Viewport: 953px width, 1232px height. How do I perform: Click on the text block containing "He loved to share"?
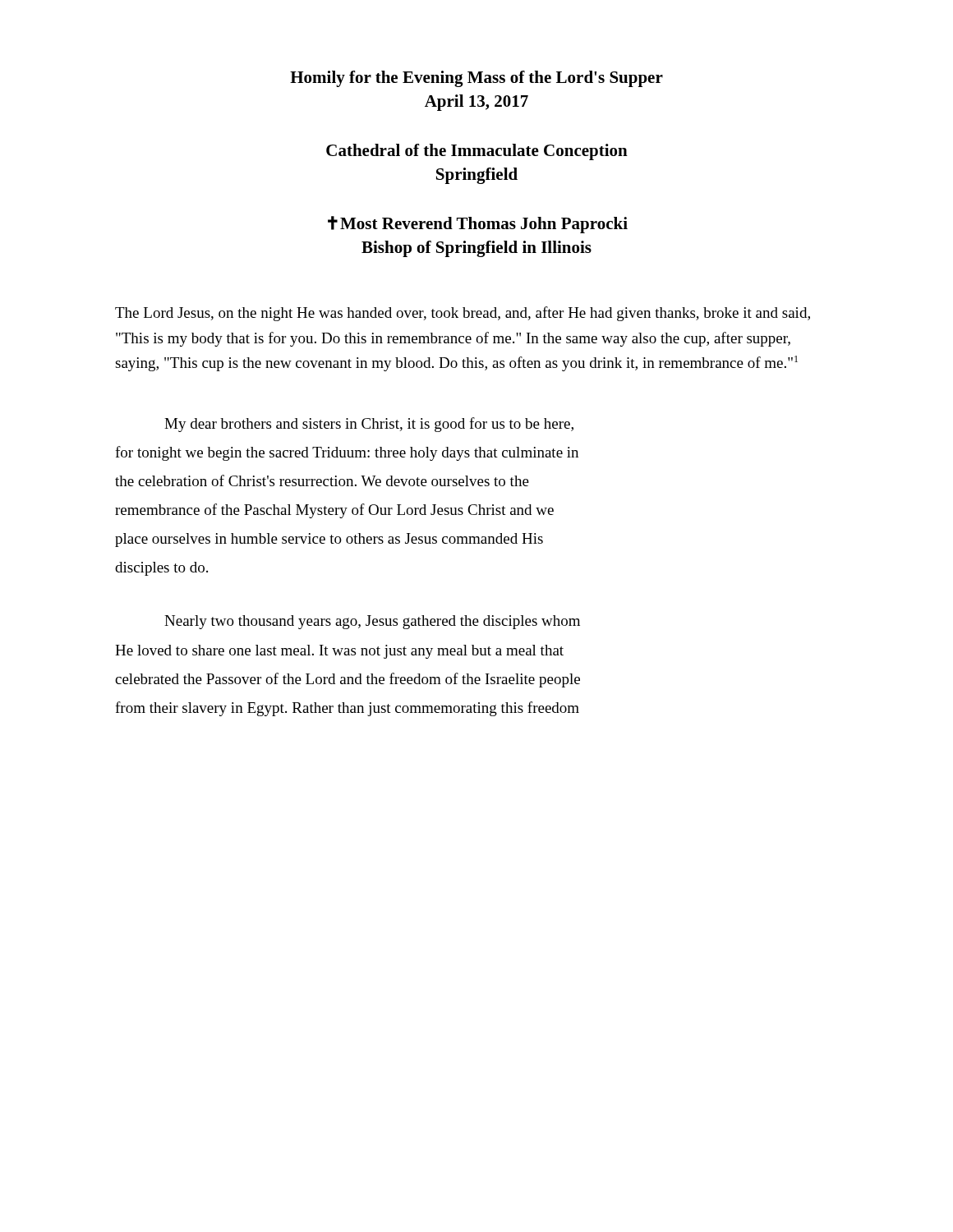339,650
